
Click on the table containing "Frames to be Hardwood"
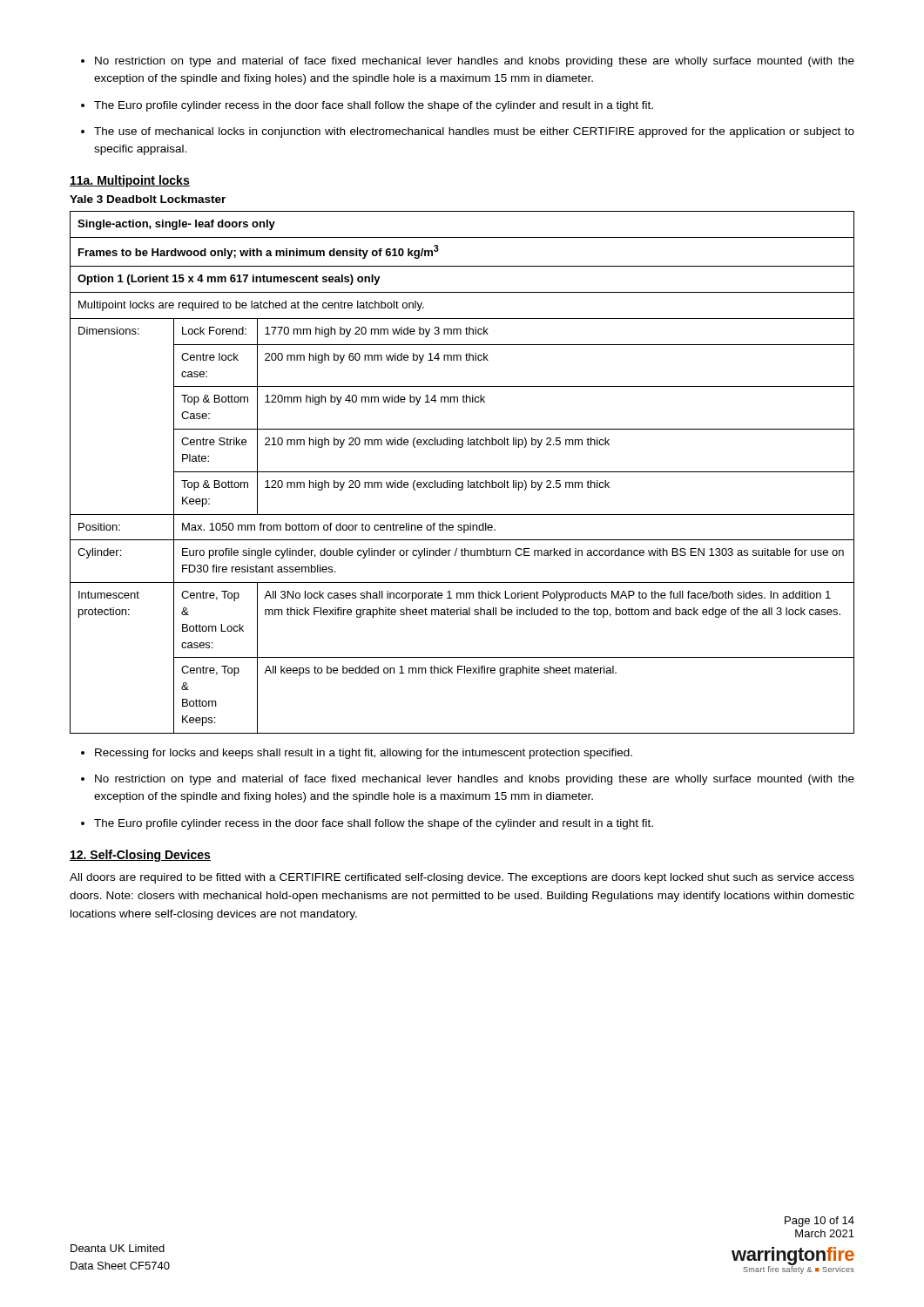[x=462, y=472]
